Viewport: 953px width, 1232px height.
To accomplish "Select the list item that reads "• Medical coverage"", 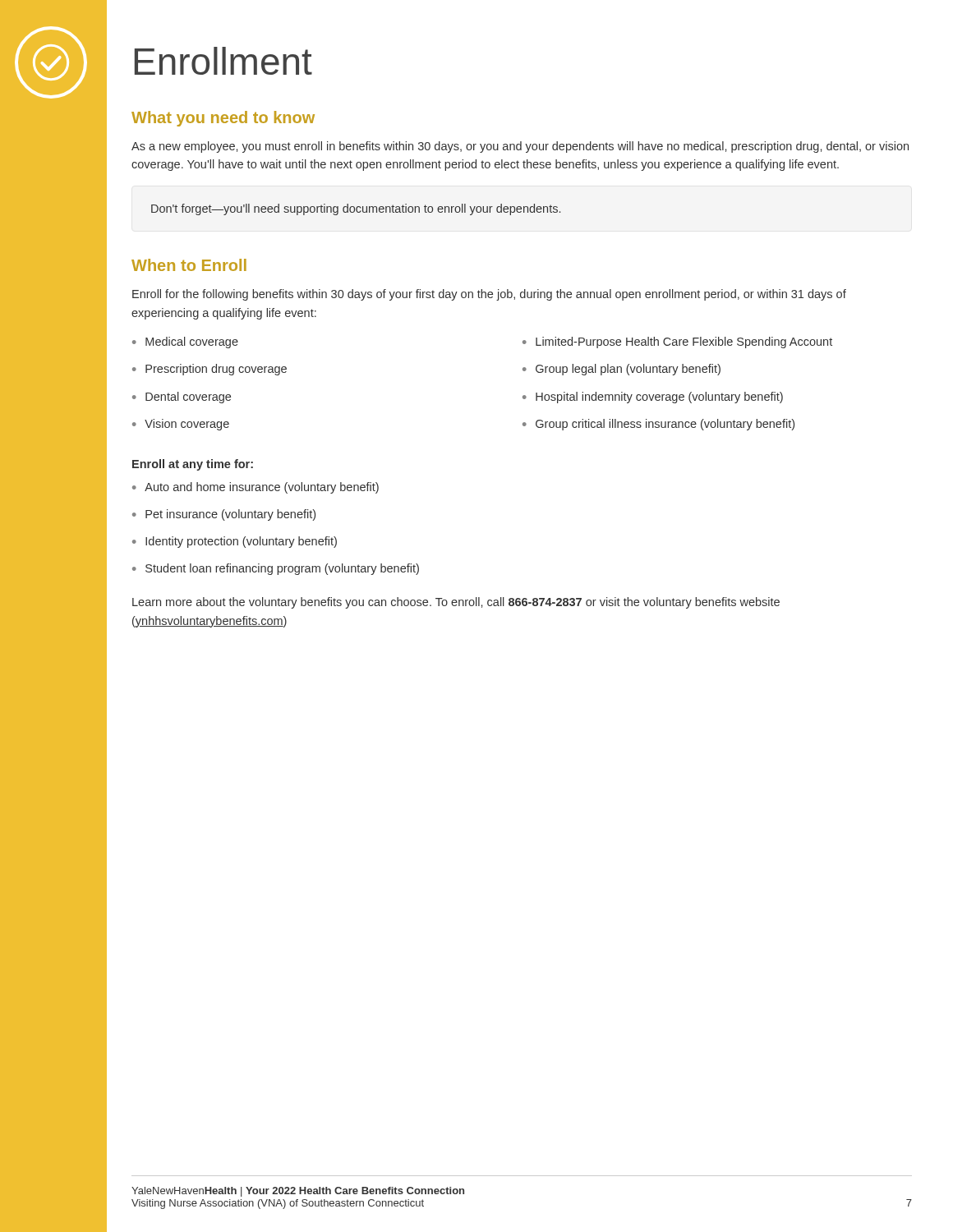I will (185, 344).
